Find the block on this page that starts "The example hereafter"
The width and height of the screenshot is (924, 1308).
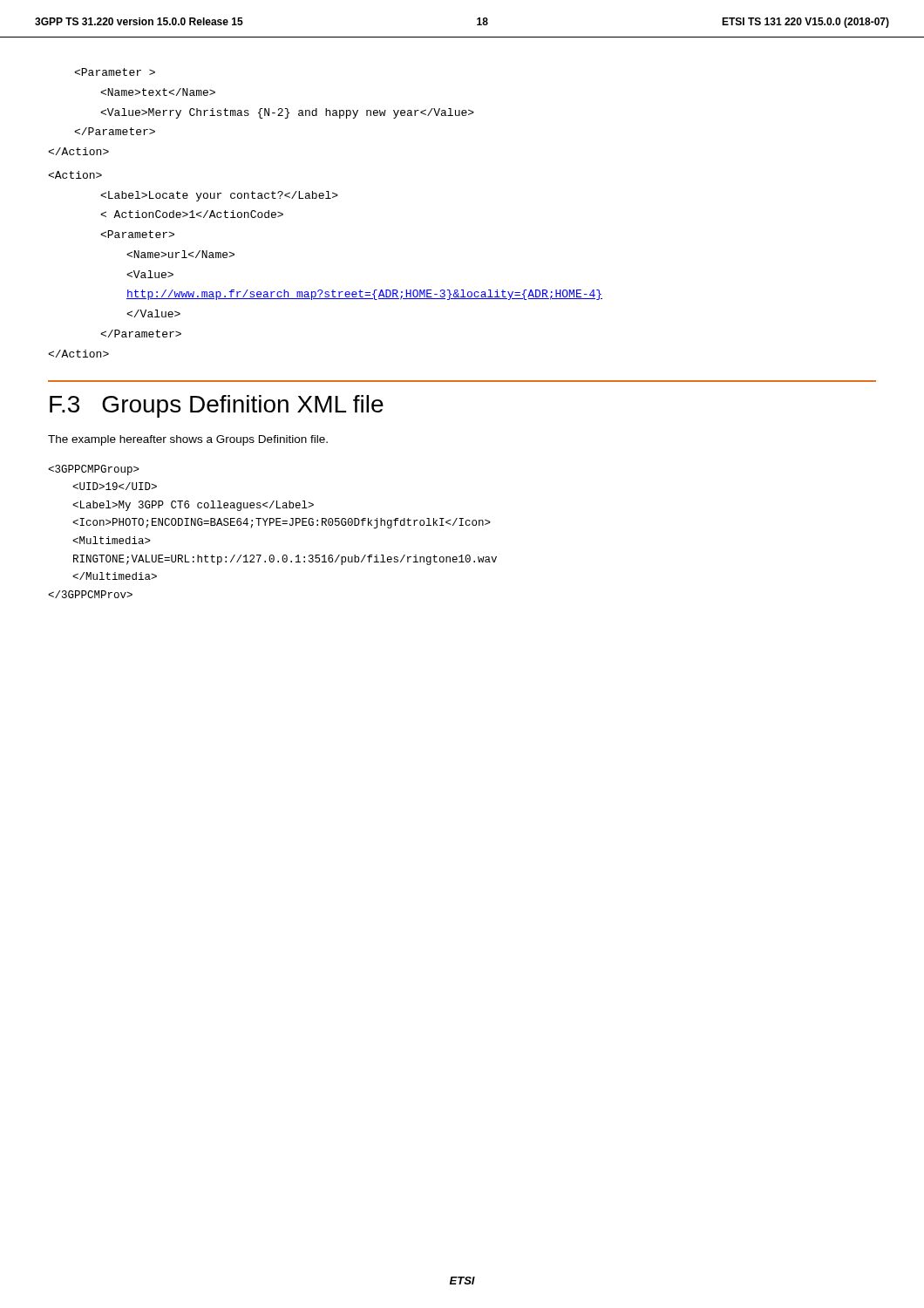tap(188, 439)
